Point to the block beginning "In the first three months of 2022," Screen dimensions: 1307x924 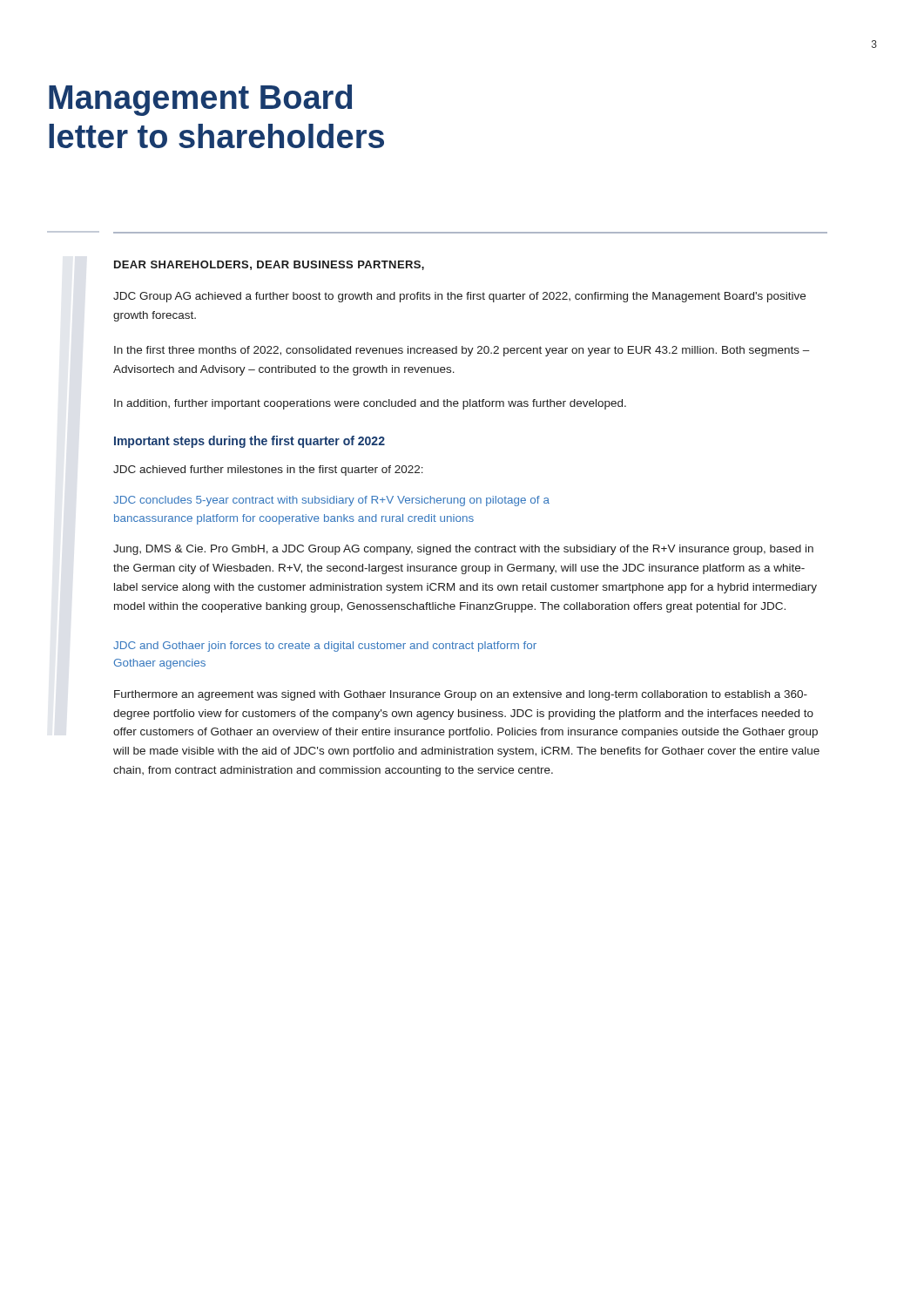(461, 359)
